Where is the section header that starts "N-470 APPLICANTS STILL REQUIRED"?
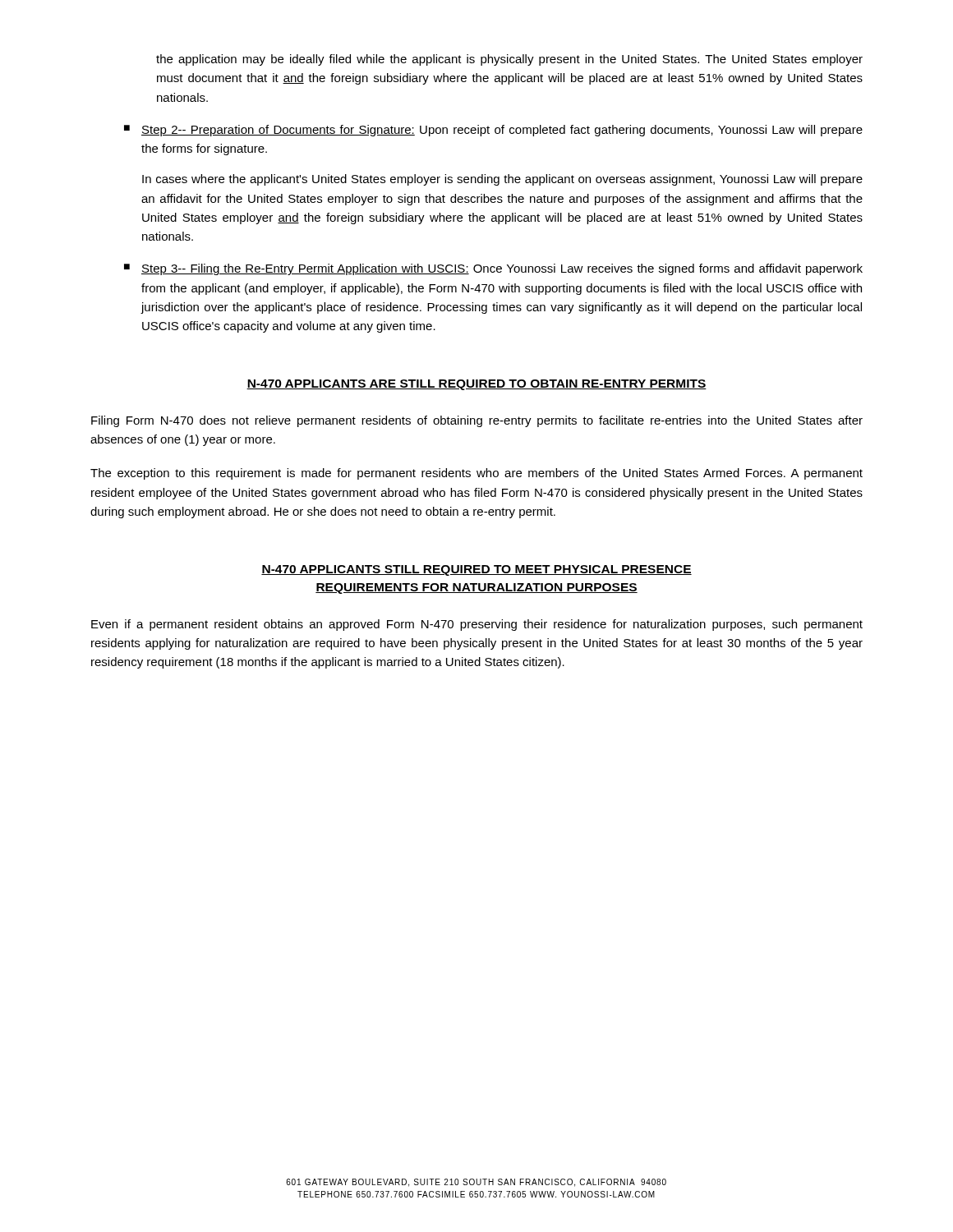Image resolution: width=953 pixels, height=1232 pixels. point(476,578)
